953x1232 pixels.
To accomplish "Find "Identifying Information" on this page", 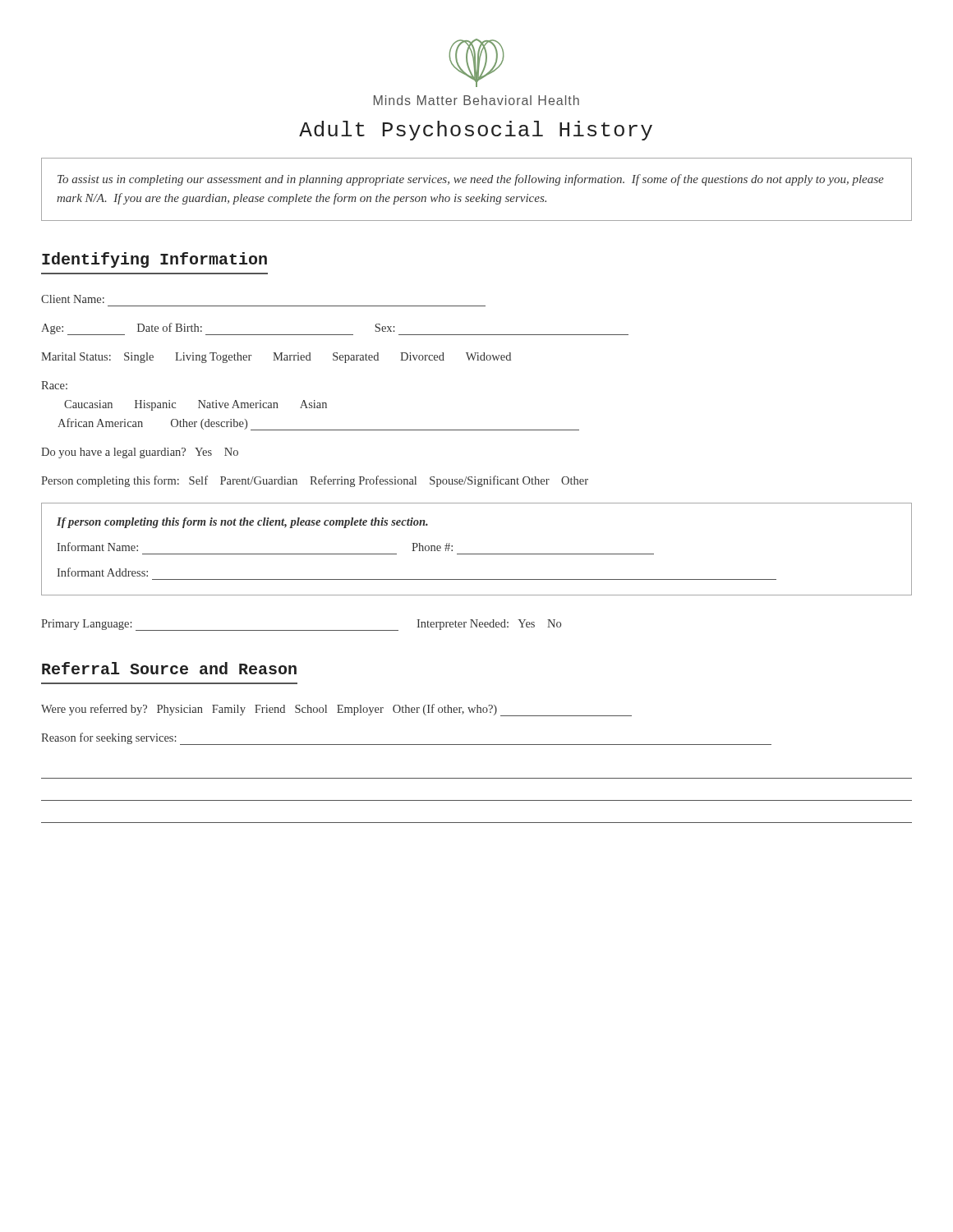I will [x=154, y=260].
